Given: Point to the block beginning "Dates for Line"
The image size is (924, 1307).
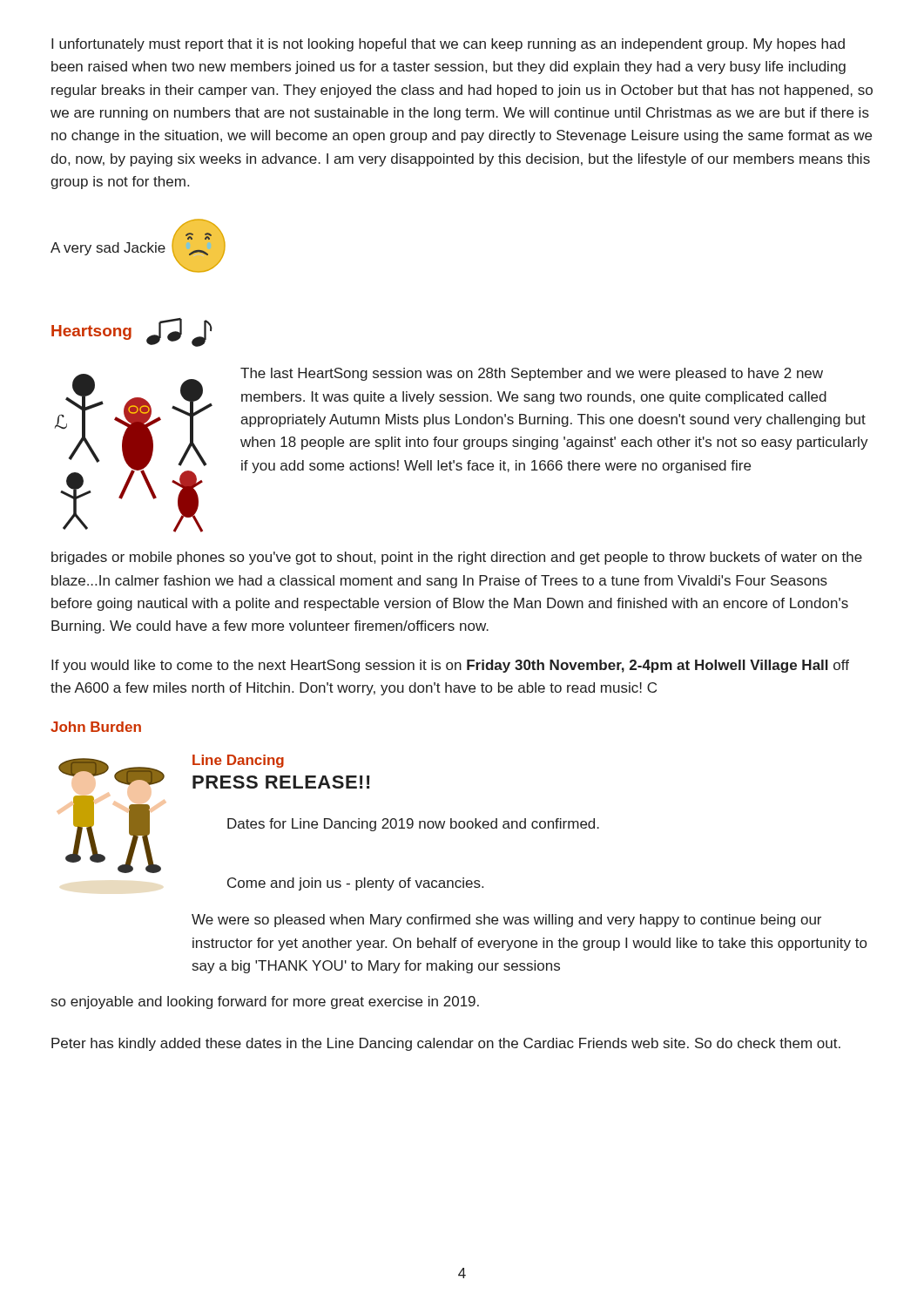Looking at the screenshot, I should [413, 825].
